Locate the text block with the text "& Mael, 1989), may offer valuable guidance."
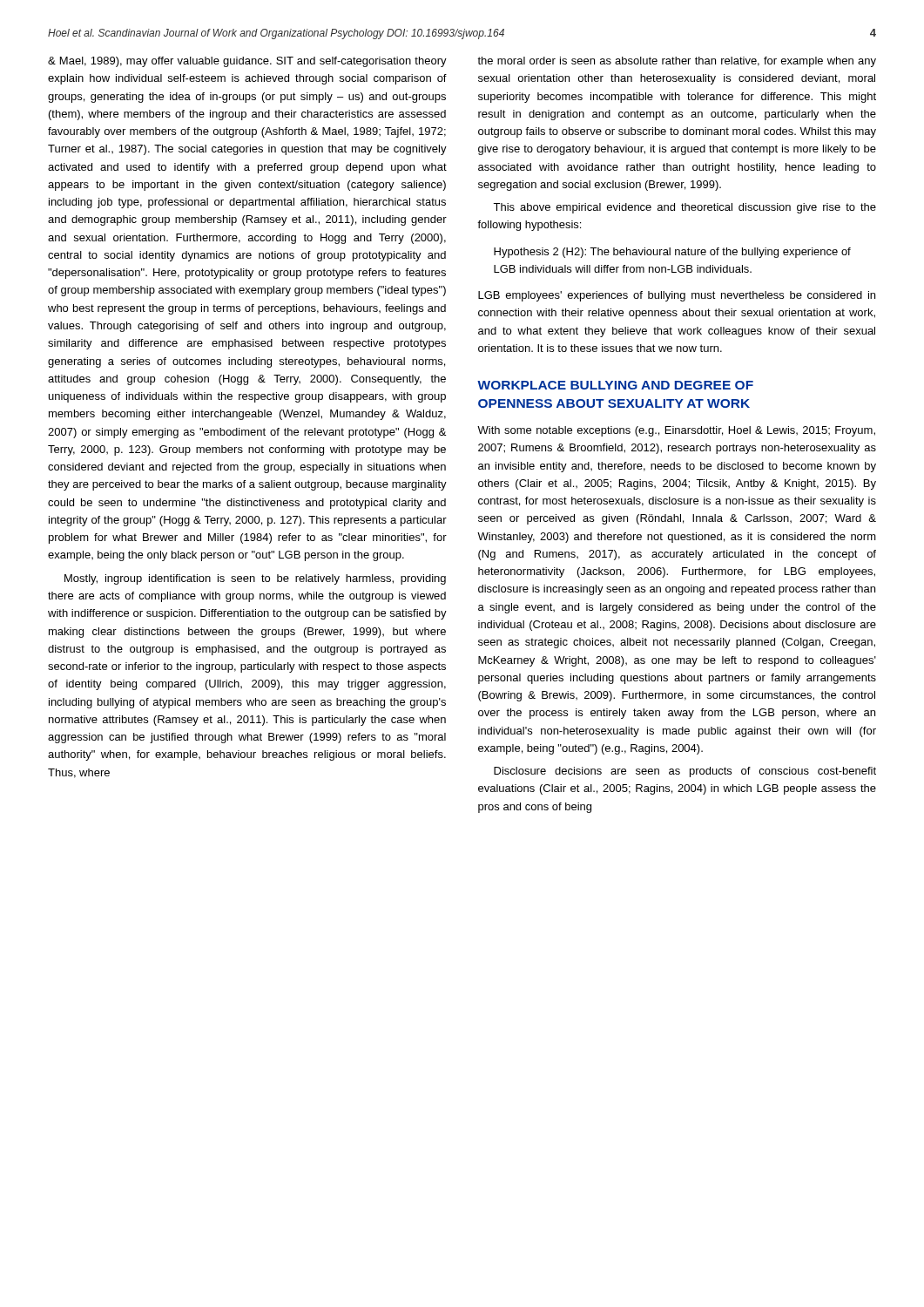This screenshot has height=1307, width=924. click(247, 417)
